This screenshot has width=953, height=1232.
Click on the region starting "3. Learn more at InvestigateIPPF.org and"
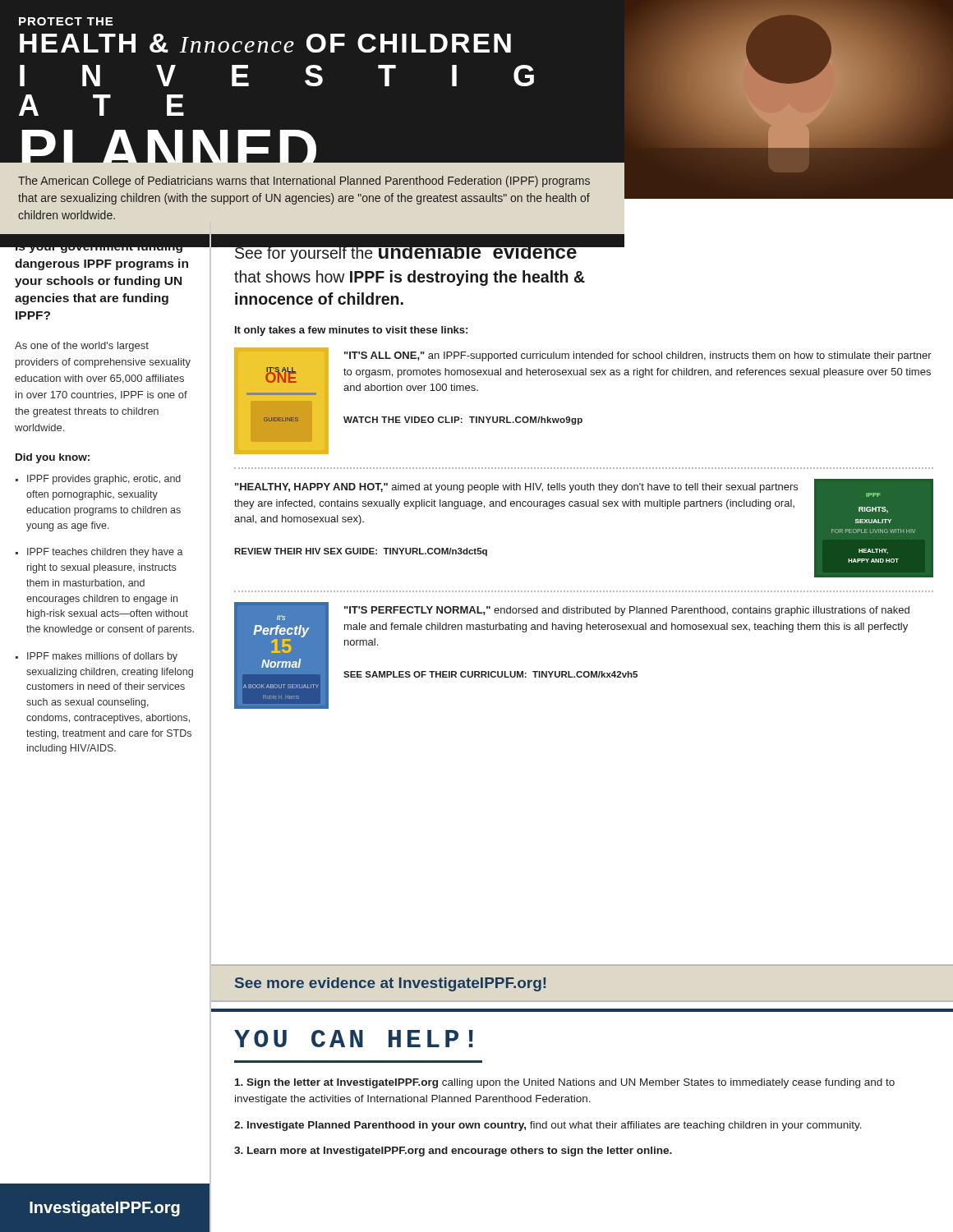[x=453, y=1150]
